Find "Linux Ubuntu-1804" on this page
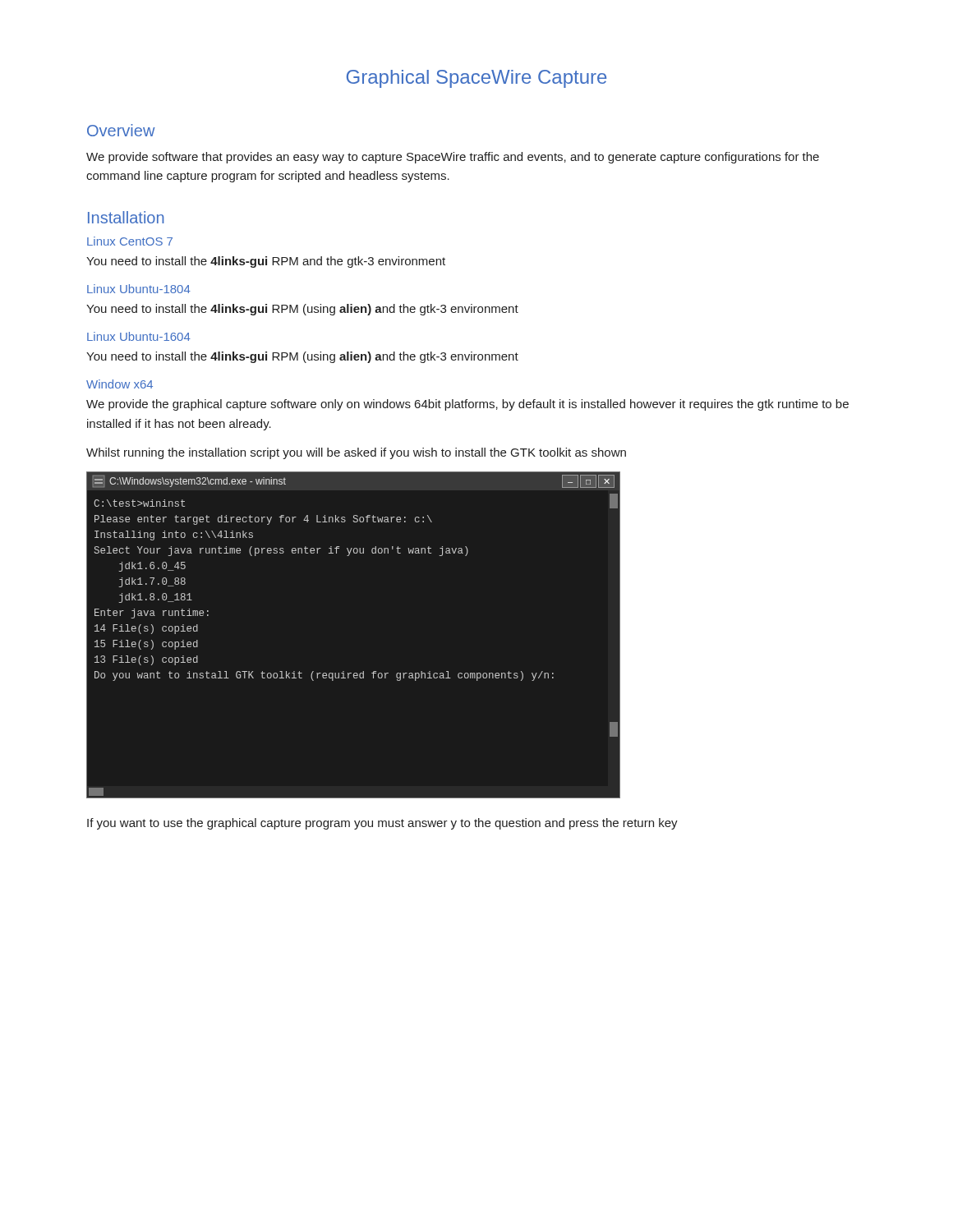Image resolution: width=953 pixels, height=1232 pixels. 138,288
